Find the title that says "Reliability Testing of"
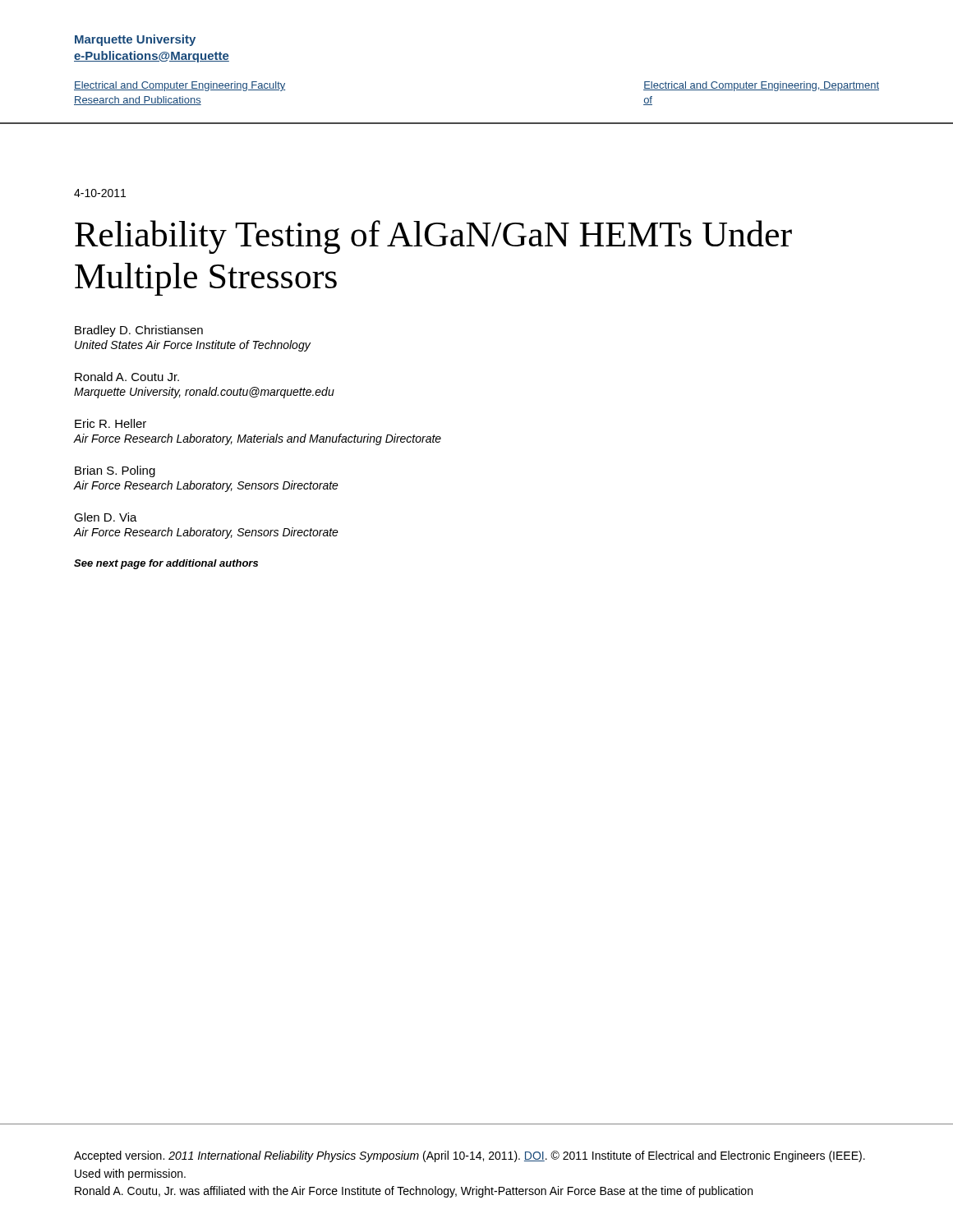The image size is (953, 1232). (433, 256)
